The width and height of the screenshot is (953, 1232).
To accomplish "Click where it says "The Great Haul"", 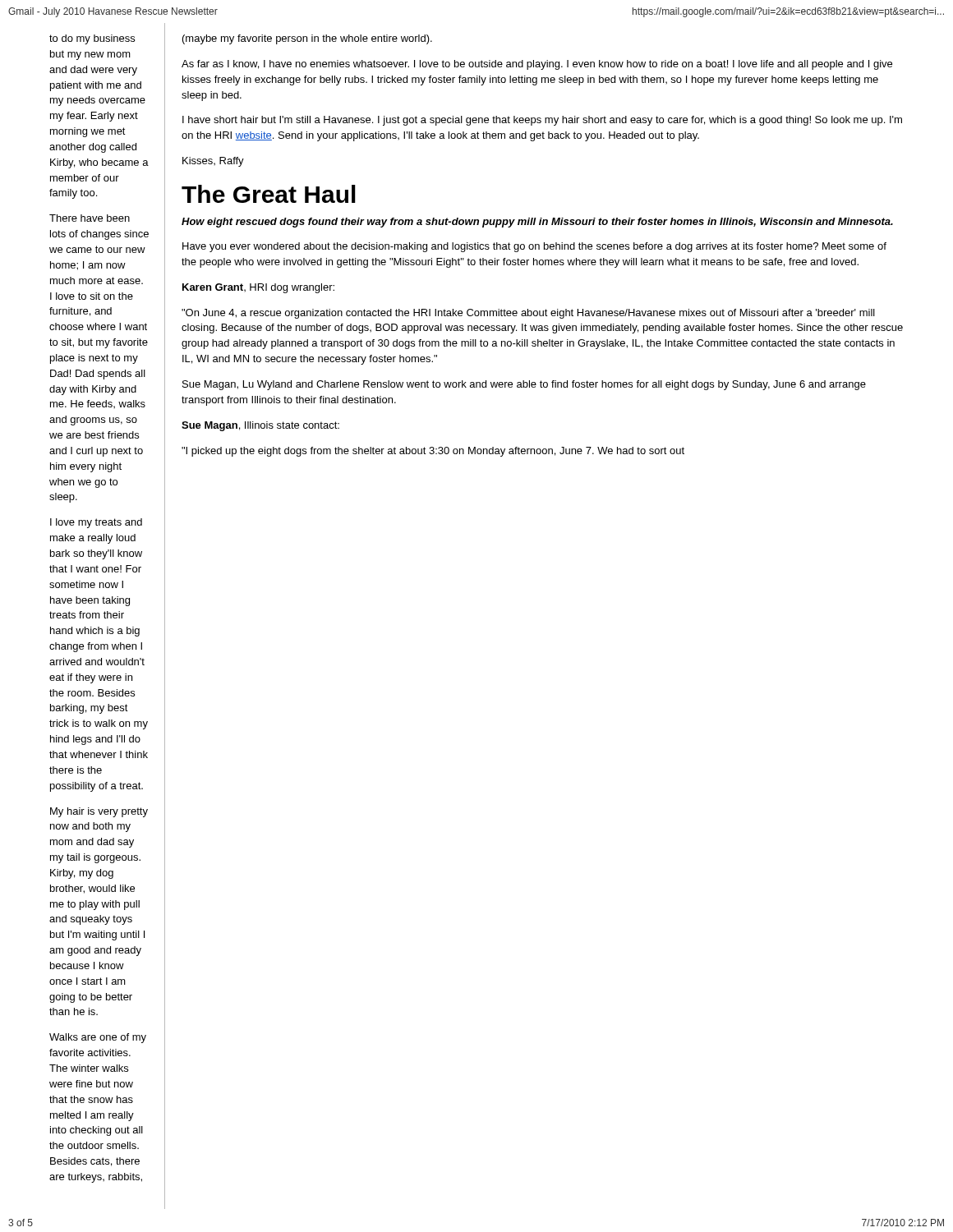I will (269, 194).
